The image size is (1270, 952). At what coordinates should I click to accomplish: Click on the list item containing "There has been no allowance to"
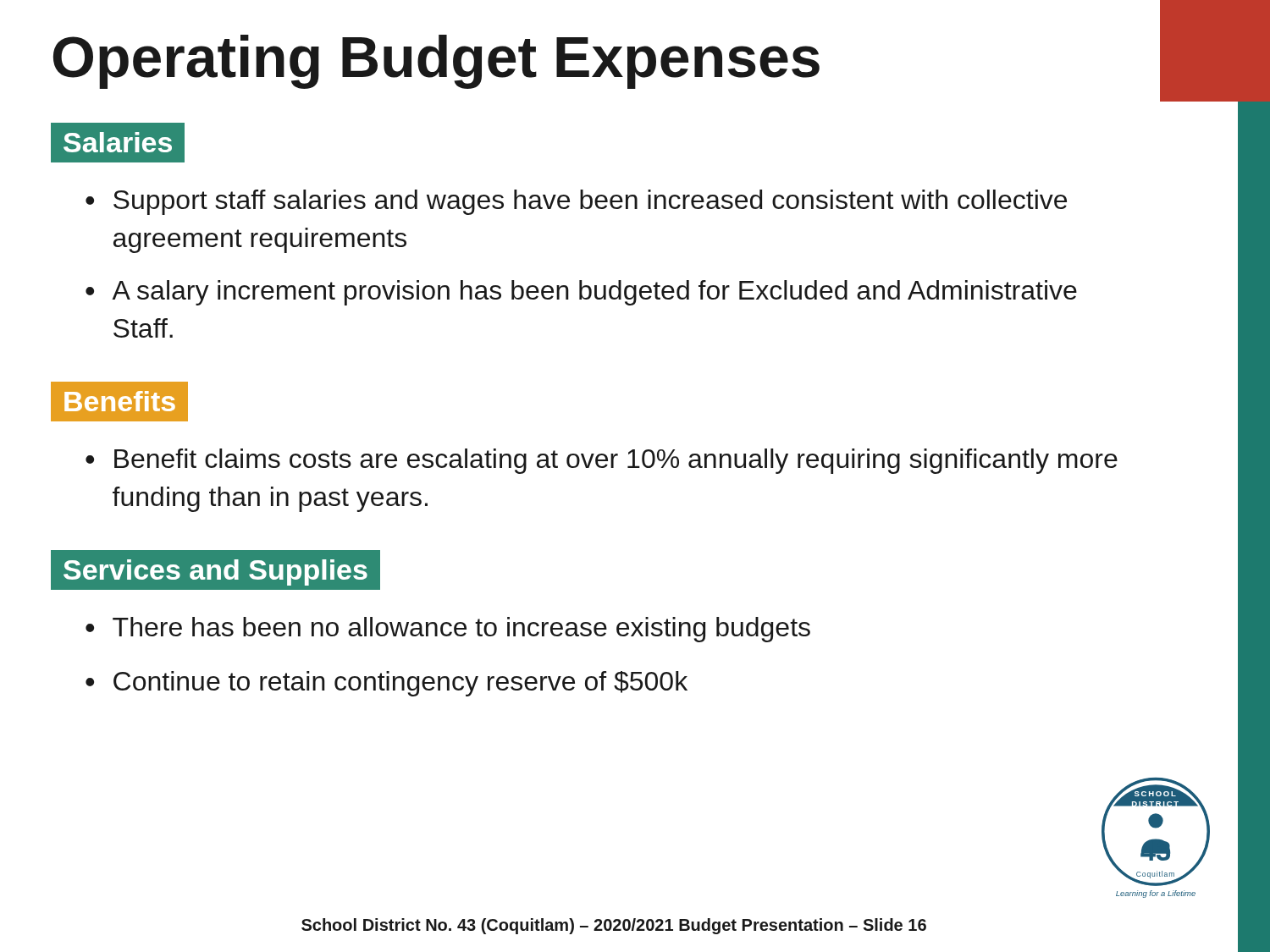pos(462,627)
